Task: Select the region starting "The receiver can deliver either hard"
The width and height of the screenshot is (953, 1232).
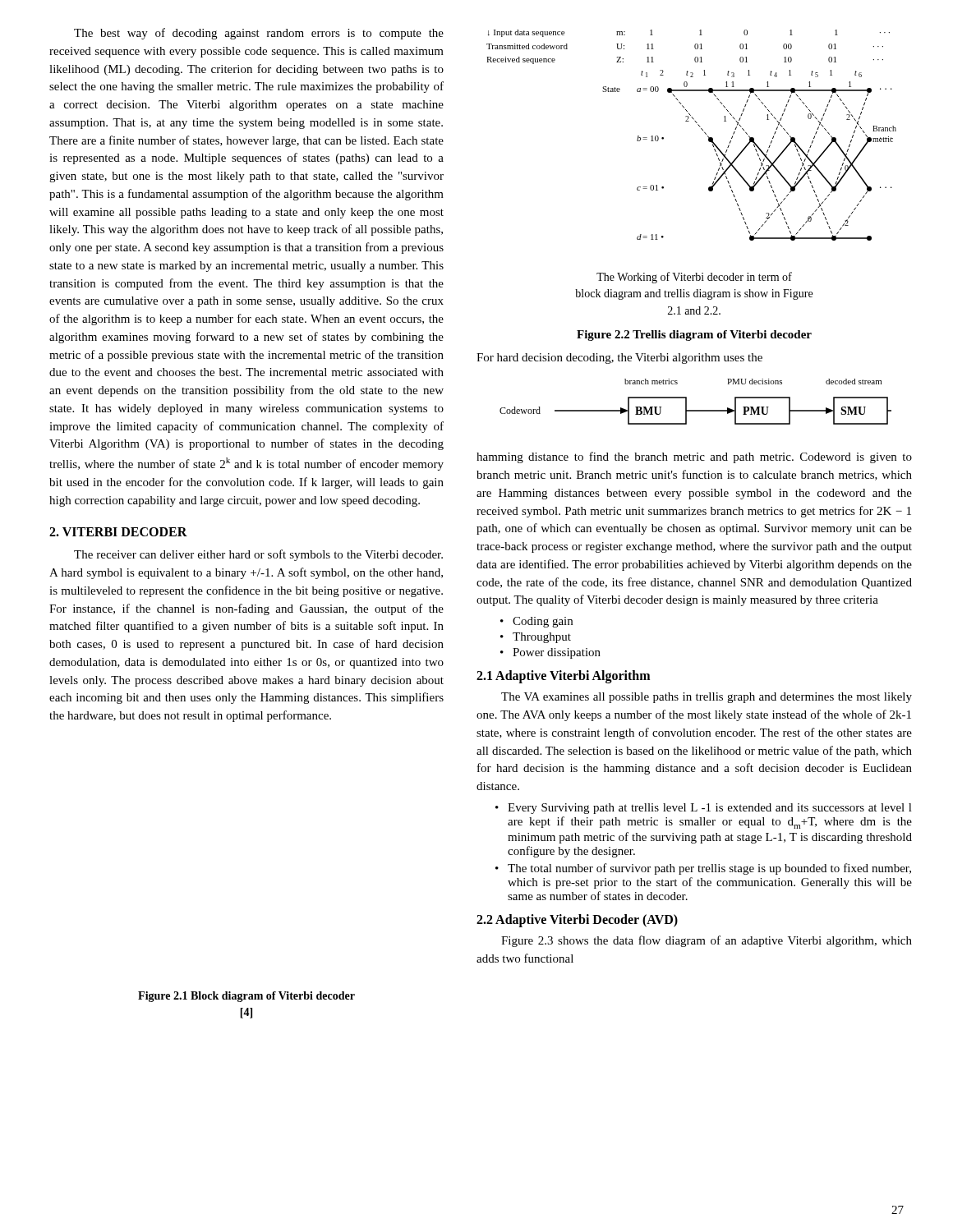Action: tap(246, 636)
